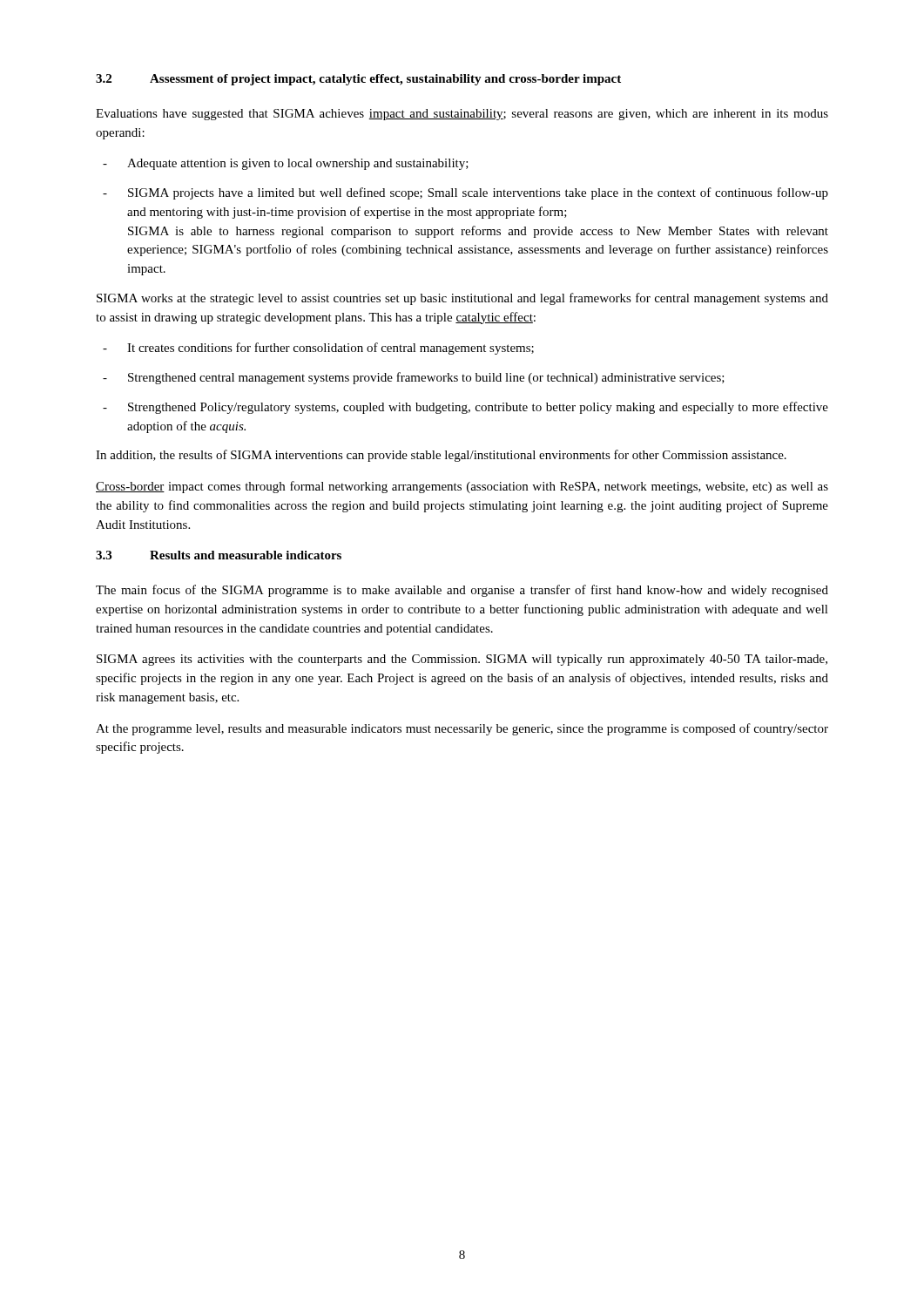Locate the block of text that opens with "Cross-border impact comes"

[x=462, y=505]
